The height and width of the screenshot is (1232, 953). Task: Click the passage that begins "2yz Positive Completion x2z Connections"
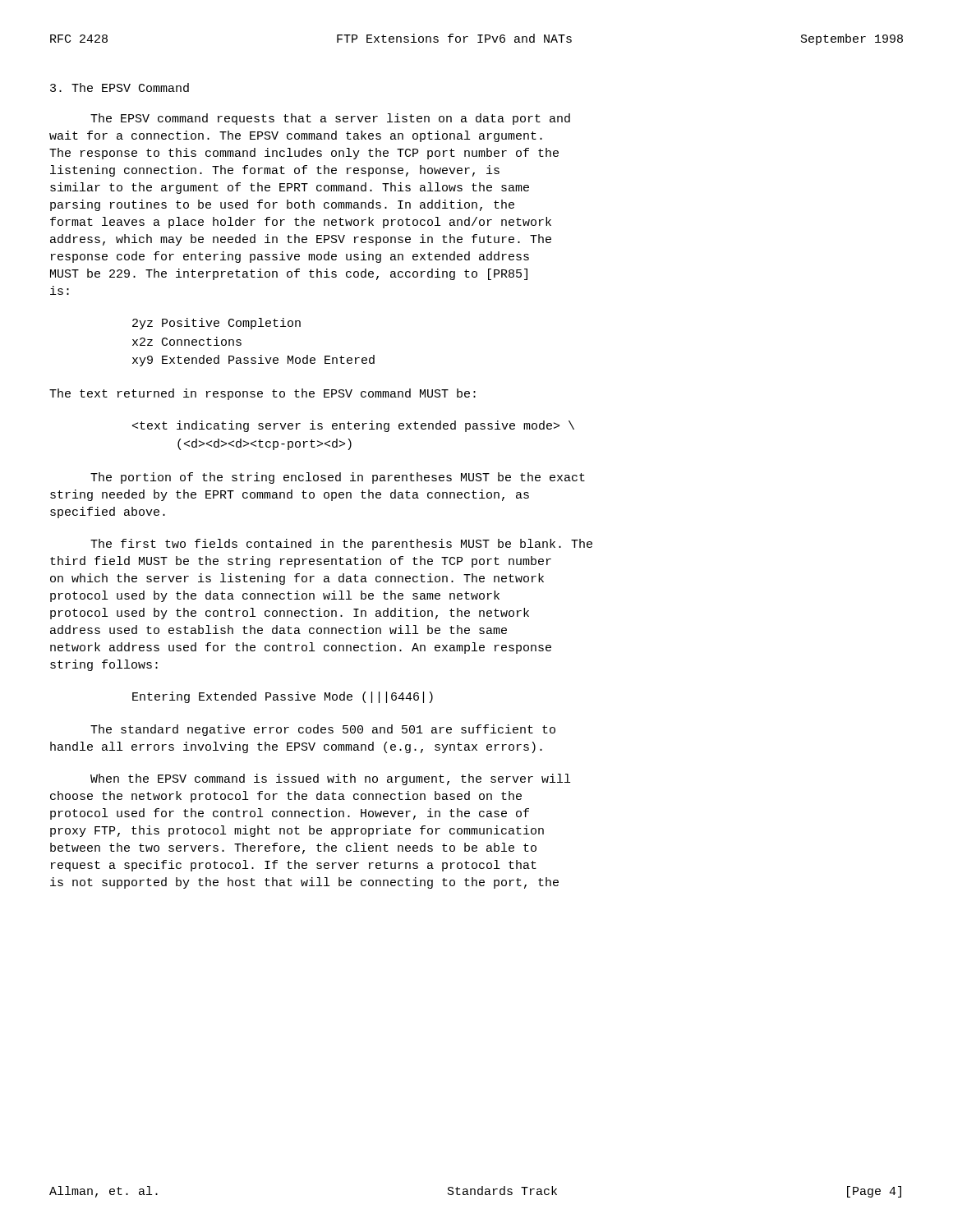click(216, 324)
